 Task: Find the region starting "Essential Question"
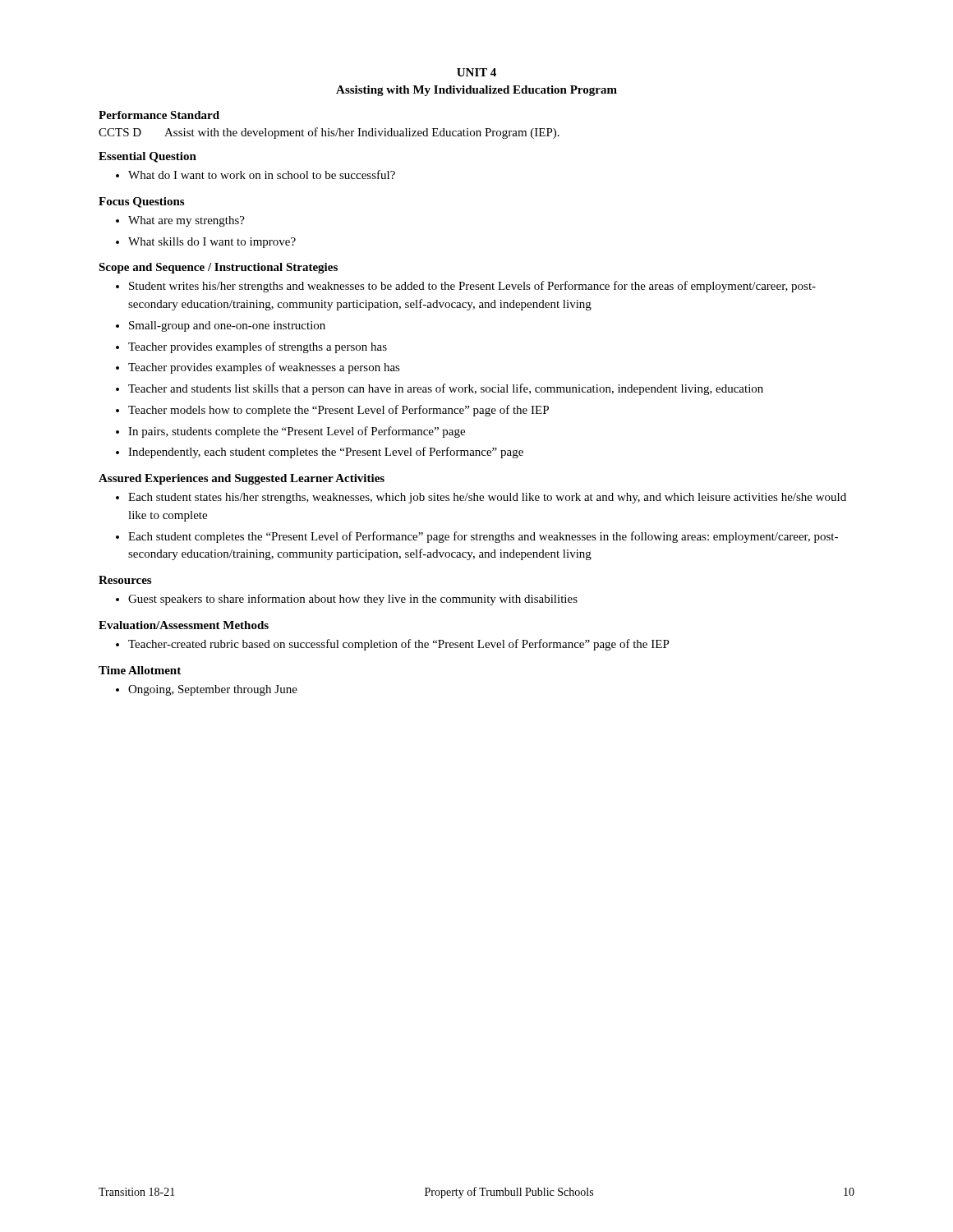(x=147, y=156)
